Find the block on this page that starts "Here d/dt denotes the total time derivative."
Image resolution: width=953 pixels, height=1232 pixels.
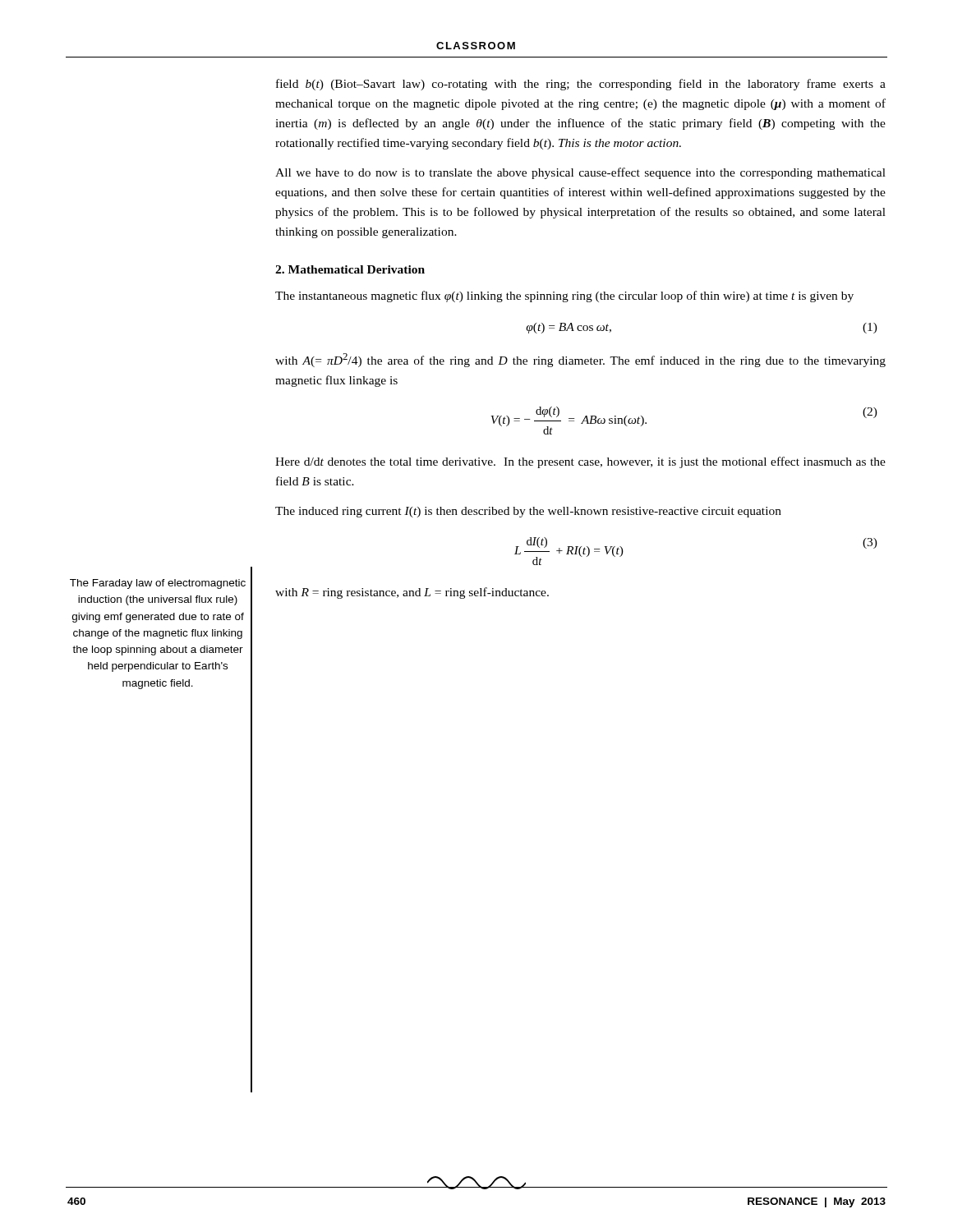[x=580, y=471]
